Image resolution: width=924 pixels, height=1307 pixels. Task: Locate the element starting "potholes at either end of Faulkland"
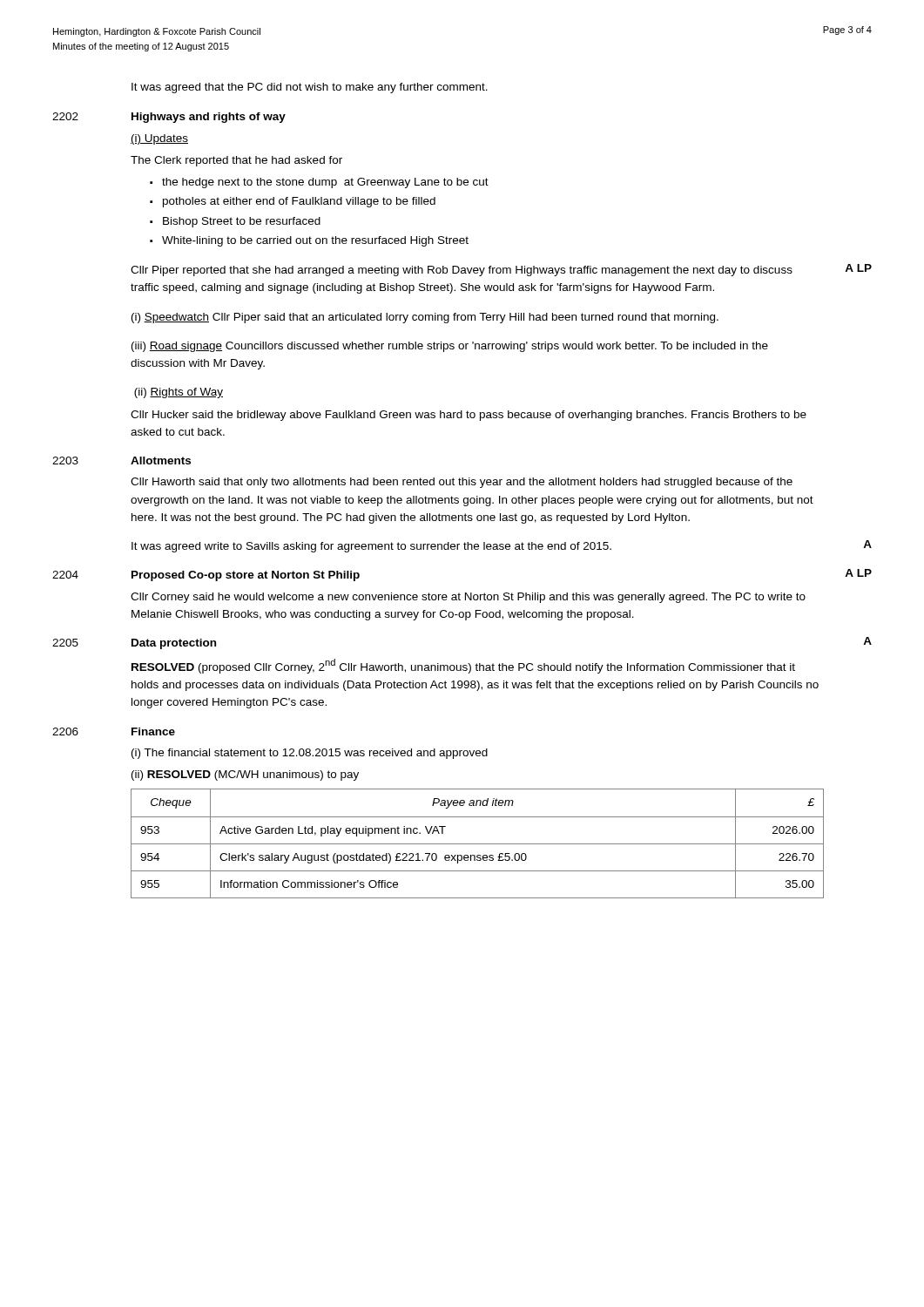click(299, 201)
